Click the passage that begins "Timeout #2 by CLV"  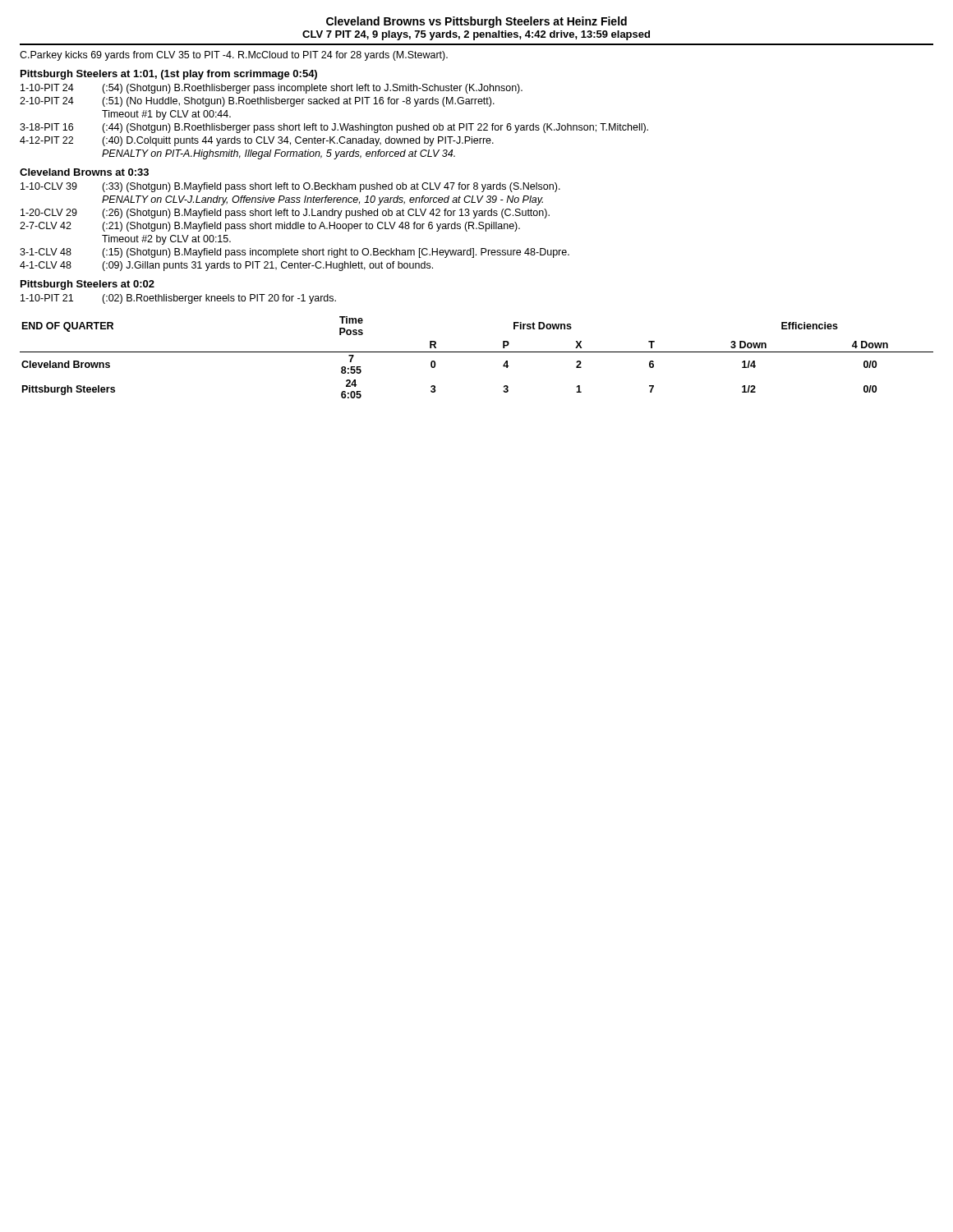[167, 239]
